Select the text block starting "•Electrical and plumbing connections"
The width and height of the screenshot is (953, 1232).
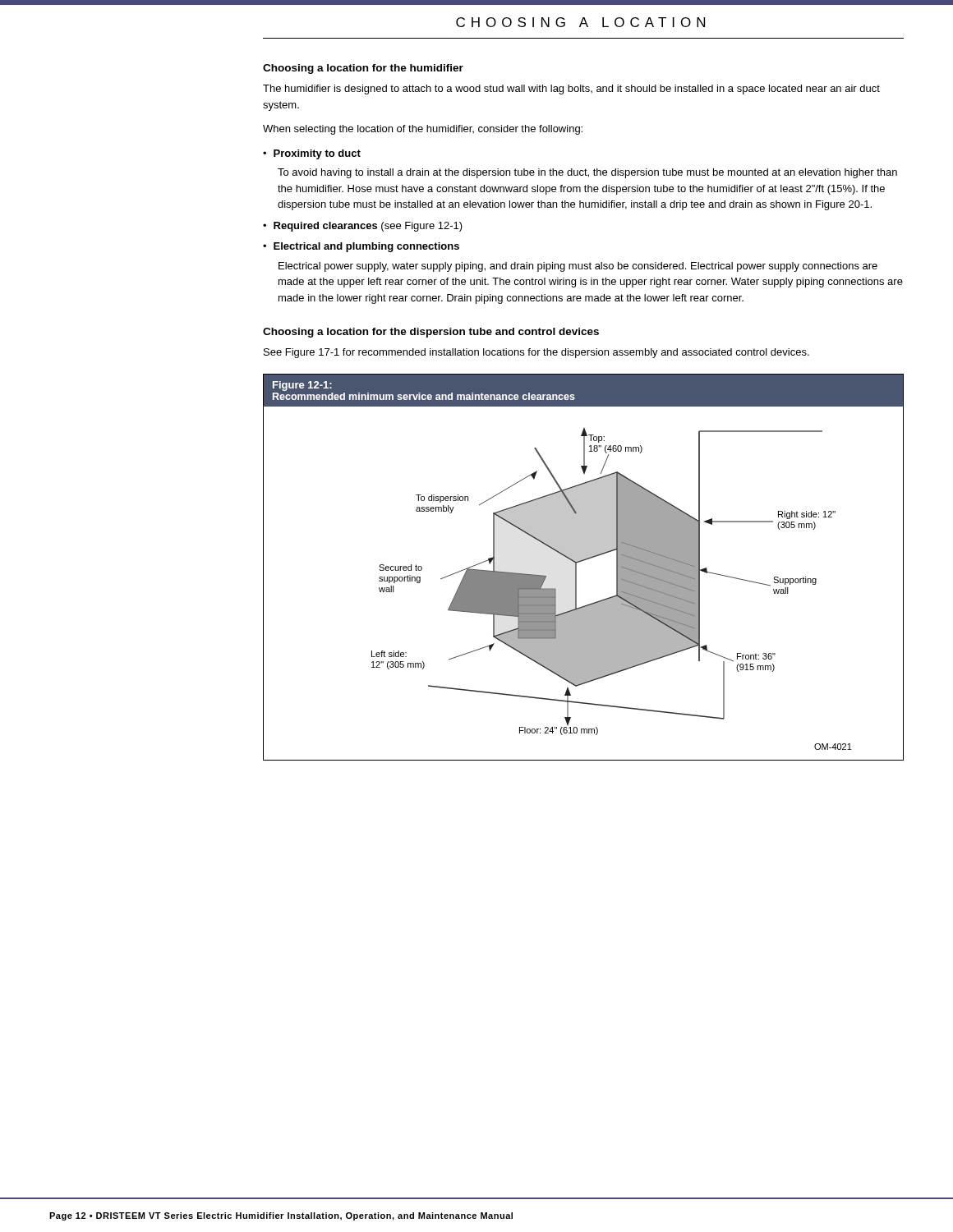tap(361, 246)
